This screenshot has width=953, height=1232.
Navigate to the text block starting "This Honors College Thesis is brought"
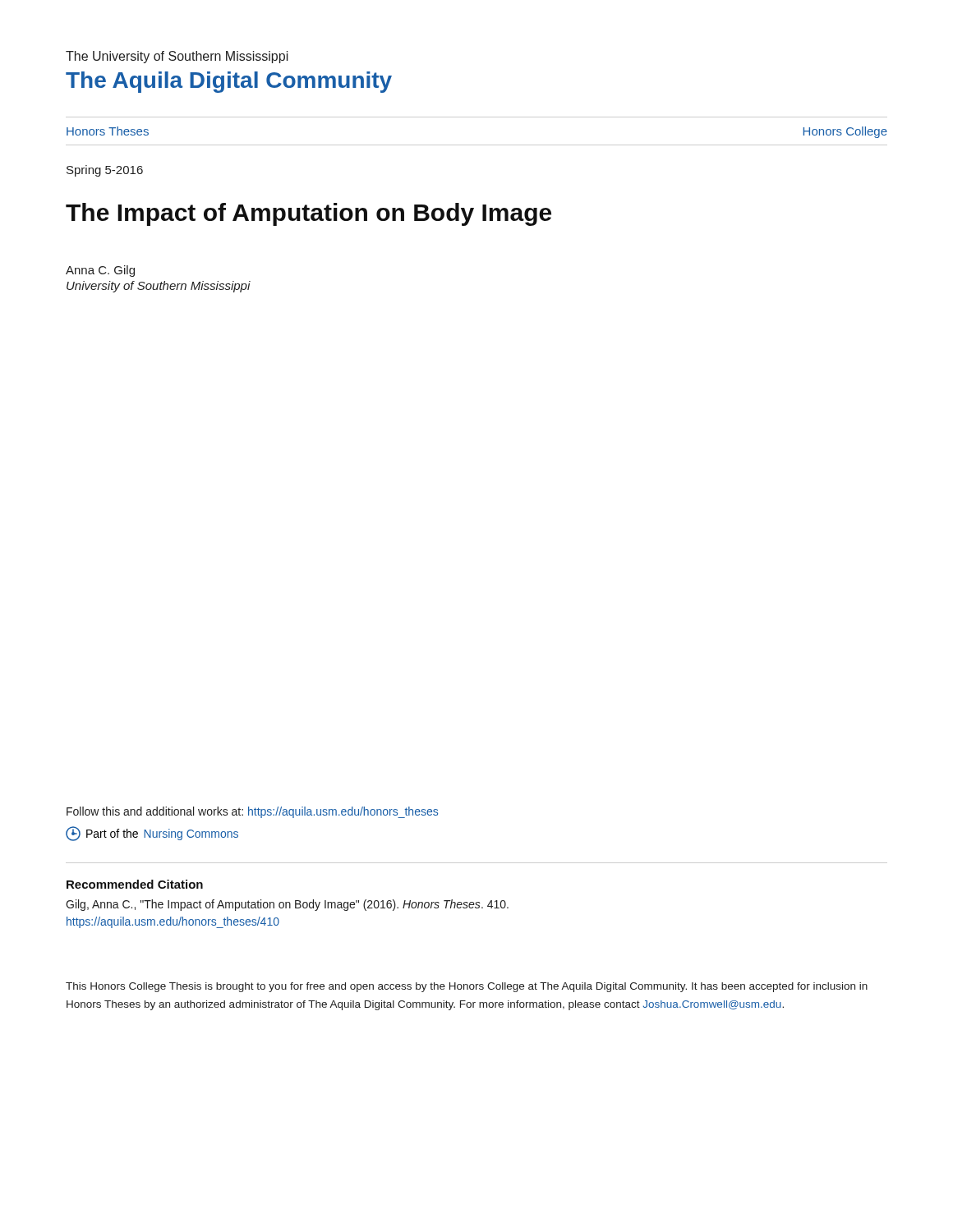(467, 995)
